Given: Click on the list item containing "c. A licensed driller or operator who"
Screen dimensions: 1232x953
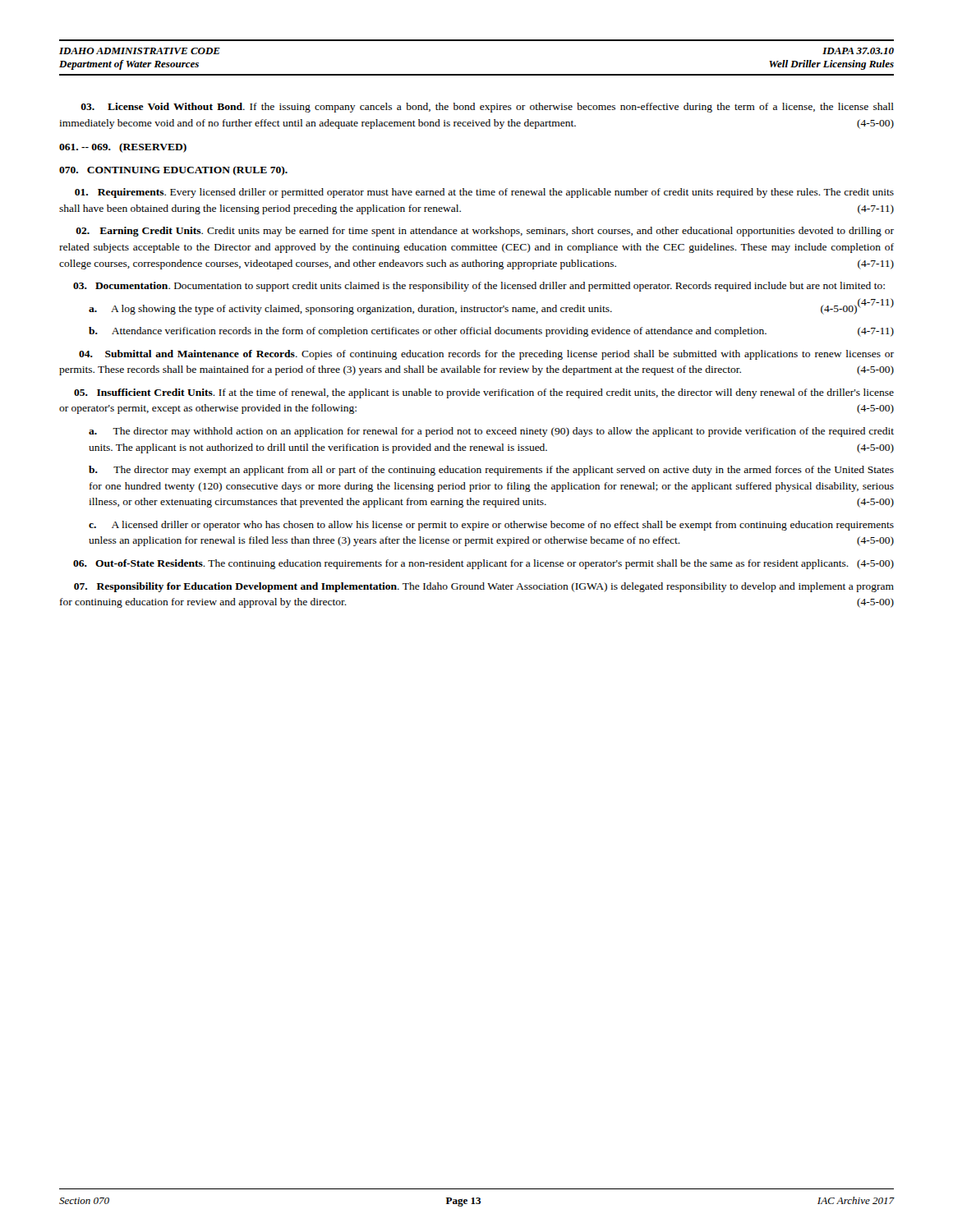Looking at the screenshot, I should pyautogui.click(x=491, y=533).
